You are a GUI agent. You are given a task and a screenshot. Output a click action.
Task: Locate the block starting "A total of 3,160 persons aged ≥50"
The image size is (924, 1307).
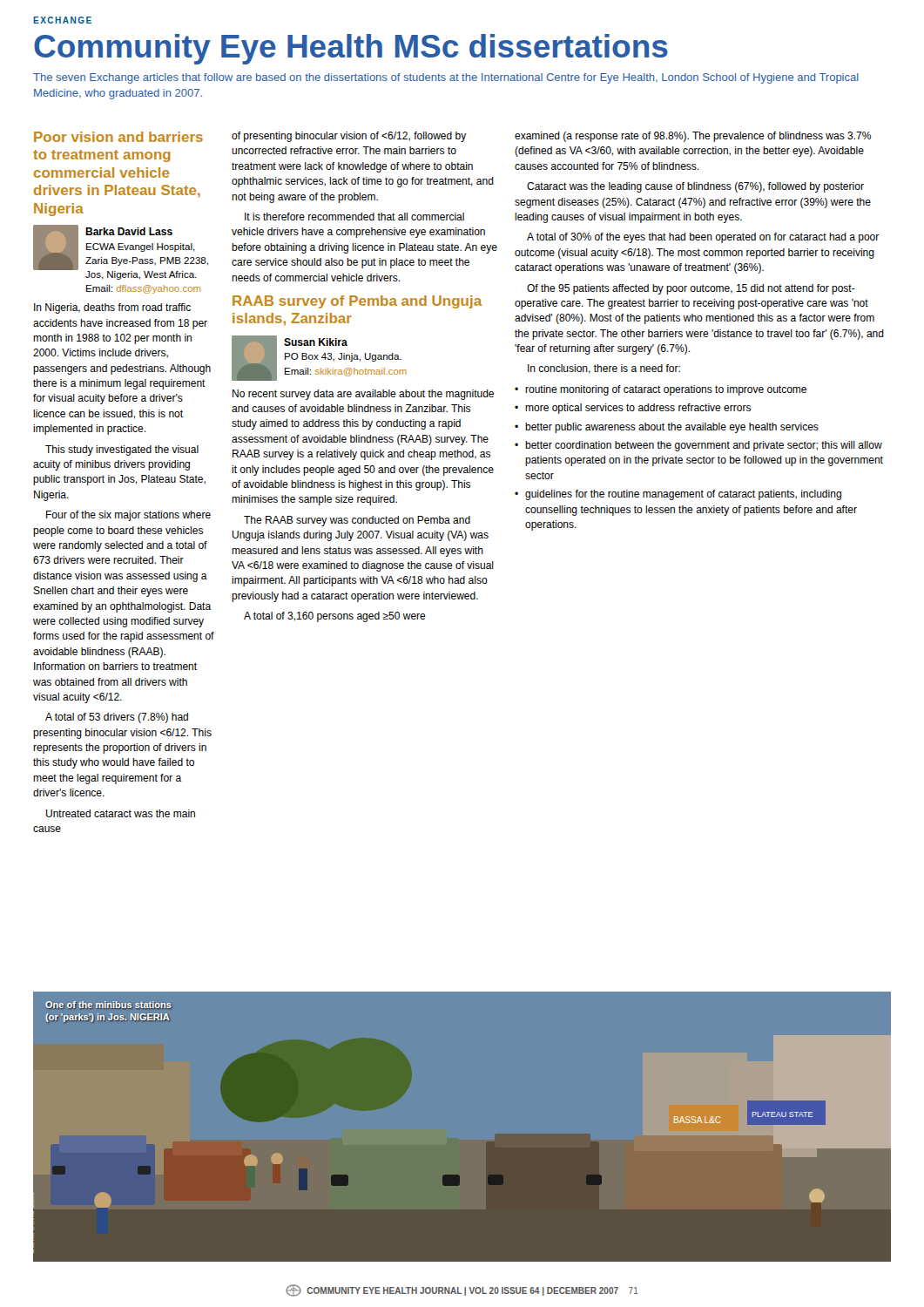[335, 616]
